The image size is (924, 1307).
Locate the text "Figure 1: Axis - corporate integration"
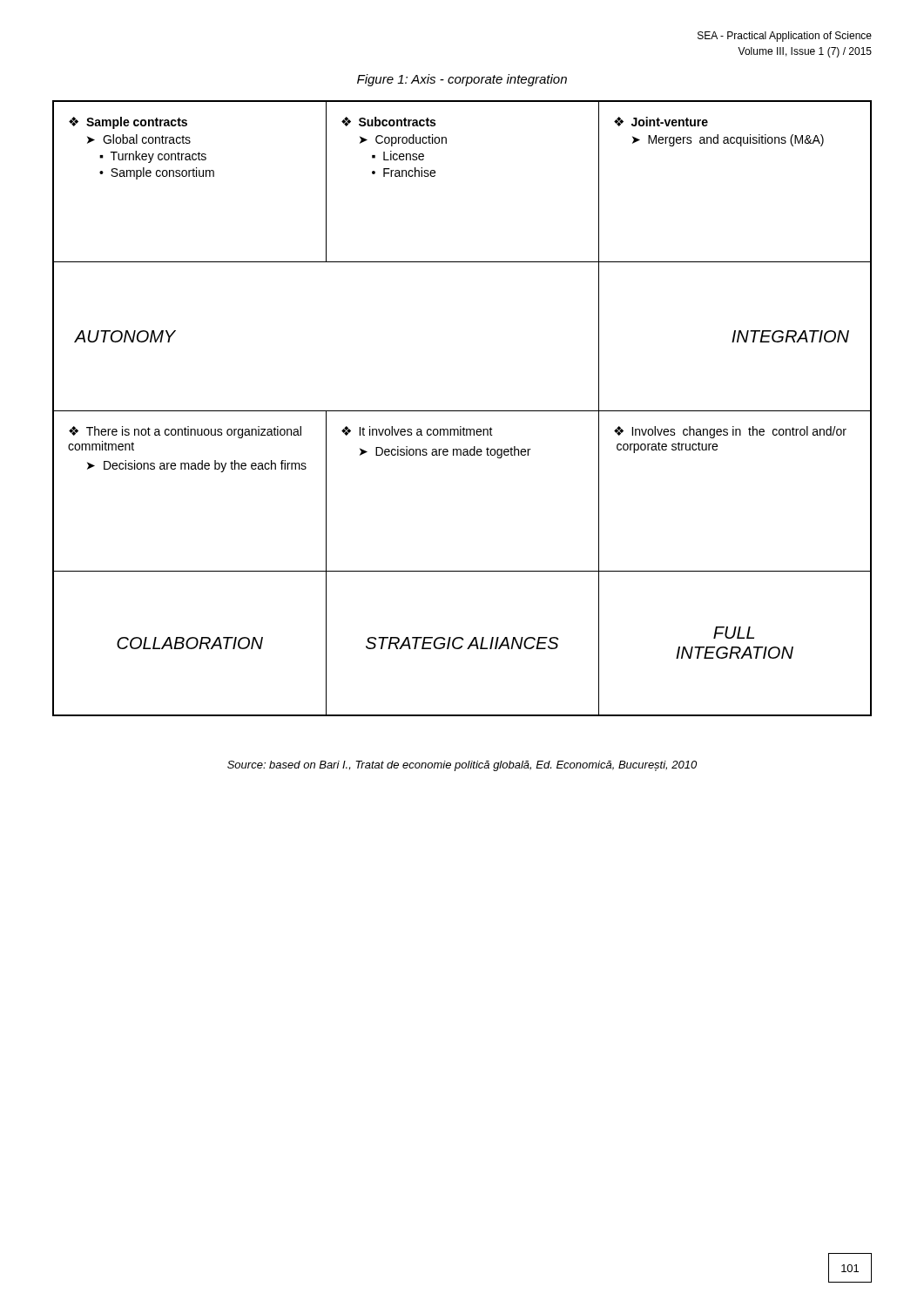coord(462,79)
